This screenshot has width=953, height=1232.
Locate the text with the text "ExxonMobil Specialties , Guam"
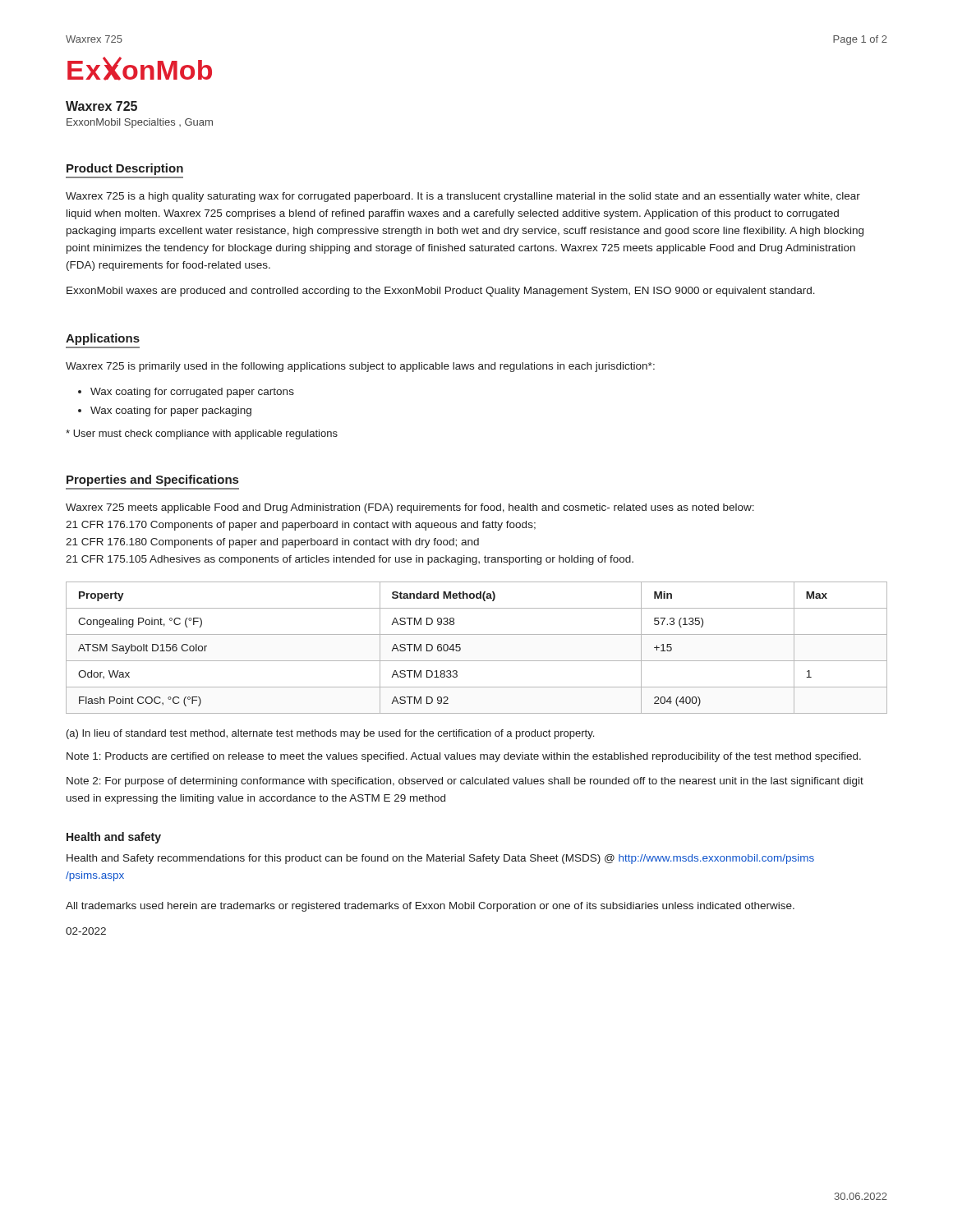(140, 122)
